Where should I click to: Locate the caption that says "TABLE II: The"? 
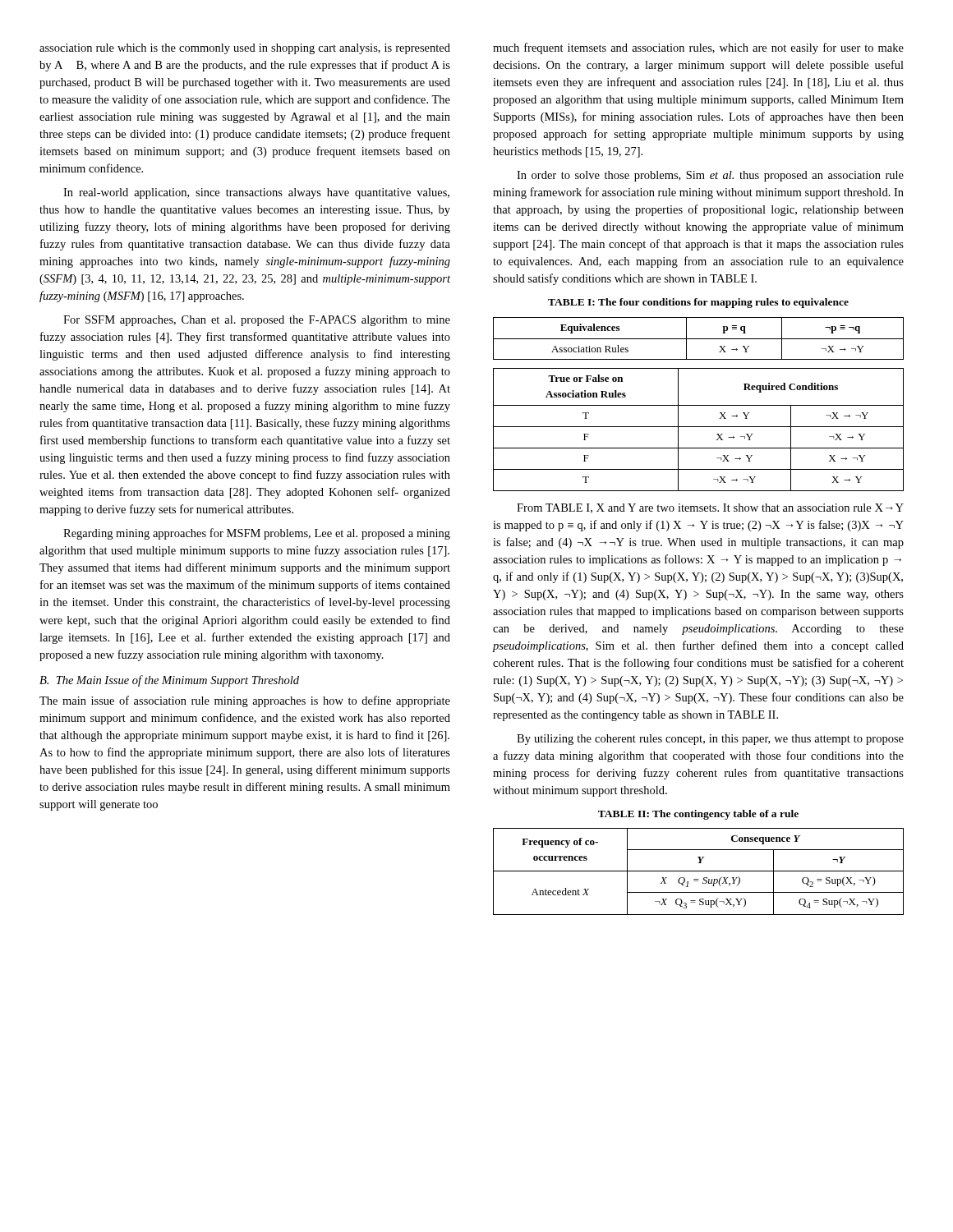698,814
